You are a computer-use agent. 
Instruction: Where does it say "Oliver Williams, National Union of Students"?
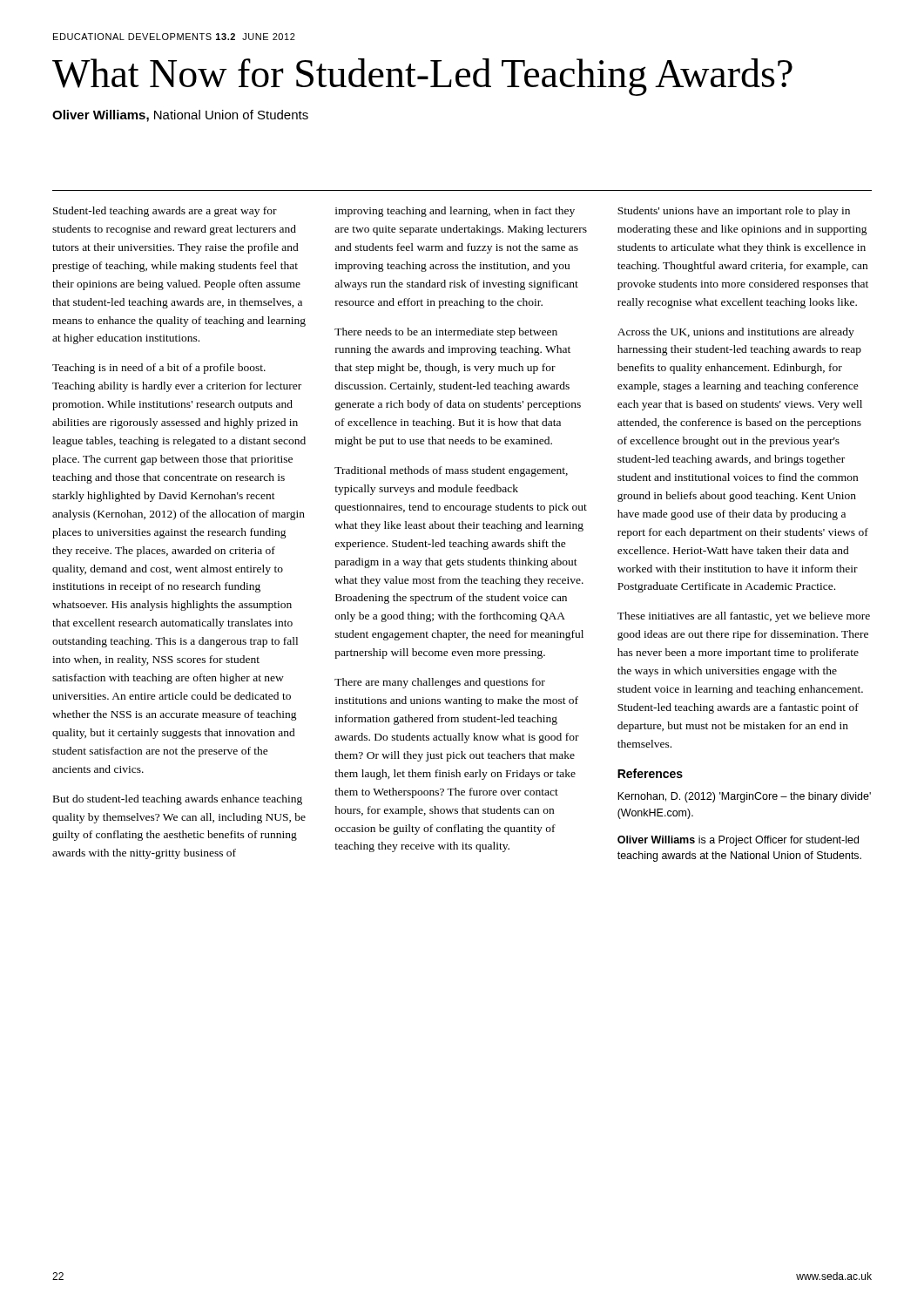tap(180, 114)
